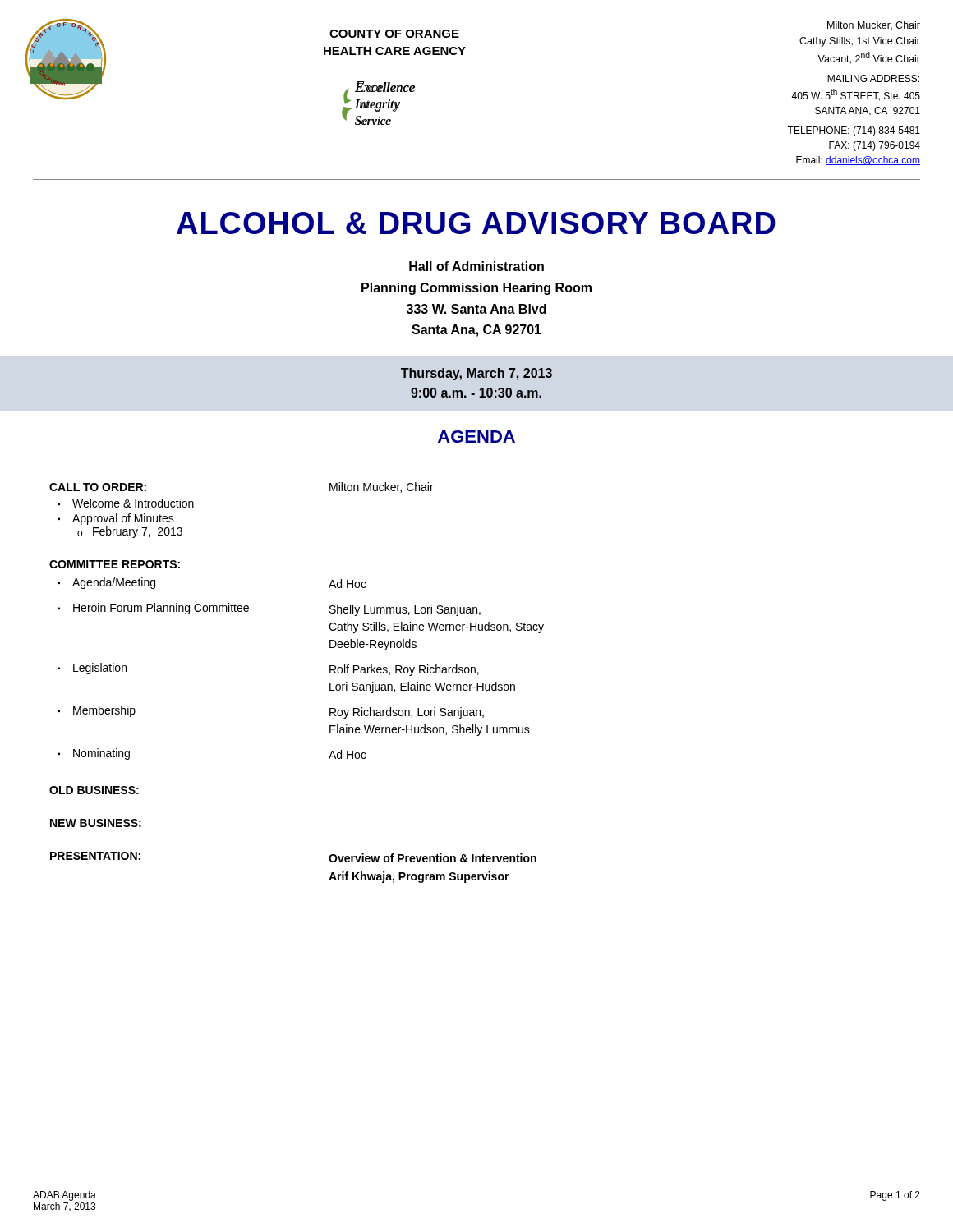Click on the text block that reads "Thursday, March 7, 2013 9:00 a.m. -"
The image size is (953, 1232).
tap(476, 383)
